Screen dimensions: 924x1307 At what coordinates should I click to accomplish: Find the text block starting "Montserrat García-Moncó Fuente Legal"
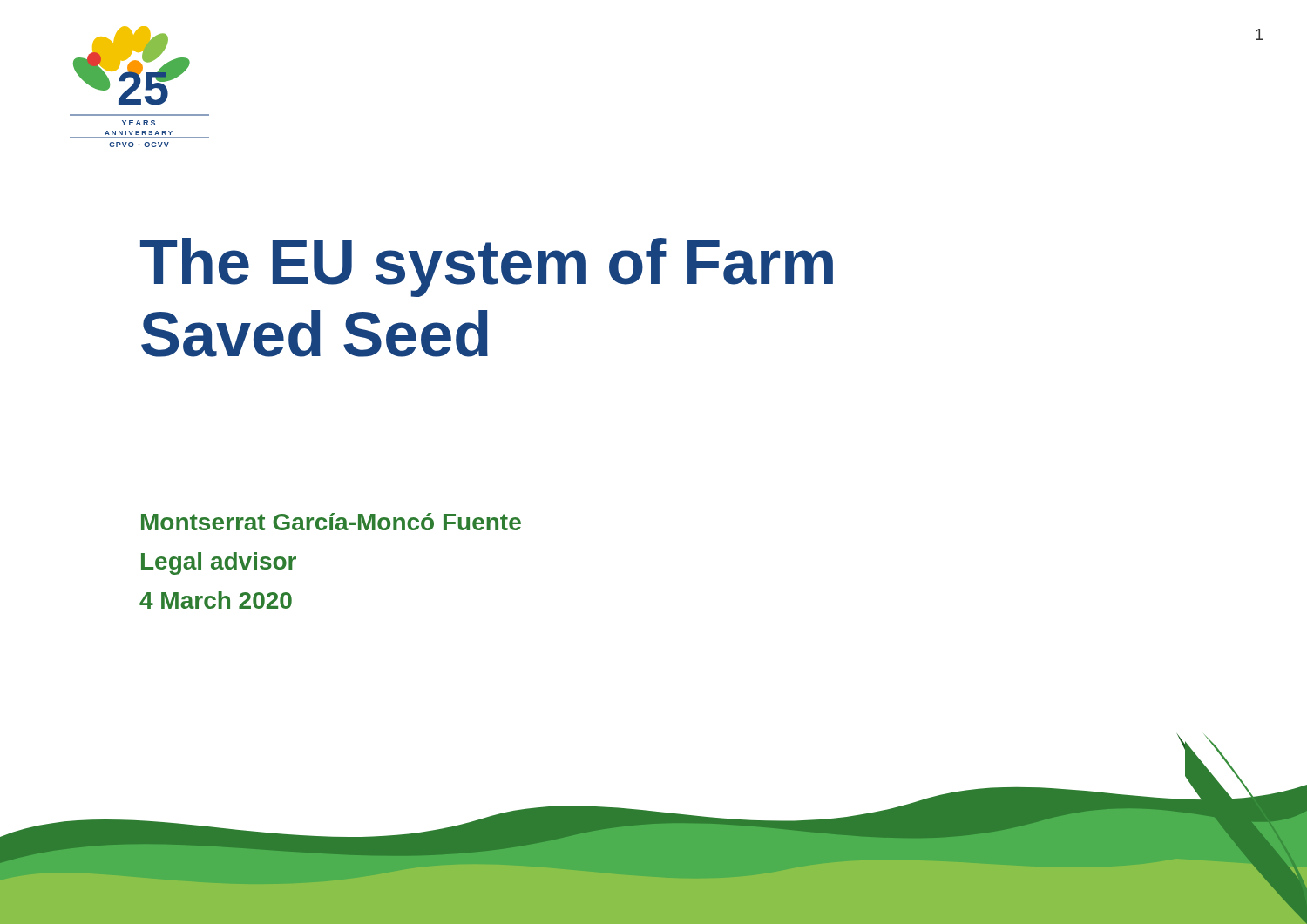[331, 522]
